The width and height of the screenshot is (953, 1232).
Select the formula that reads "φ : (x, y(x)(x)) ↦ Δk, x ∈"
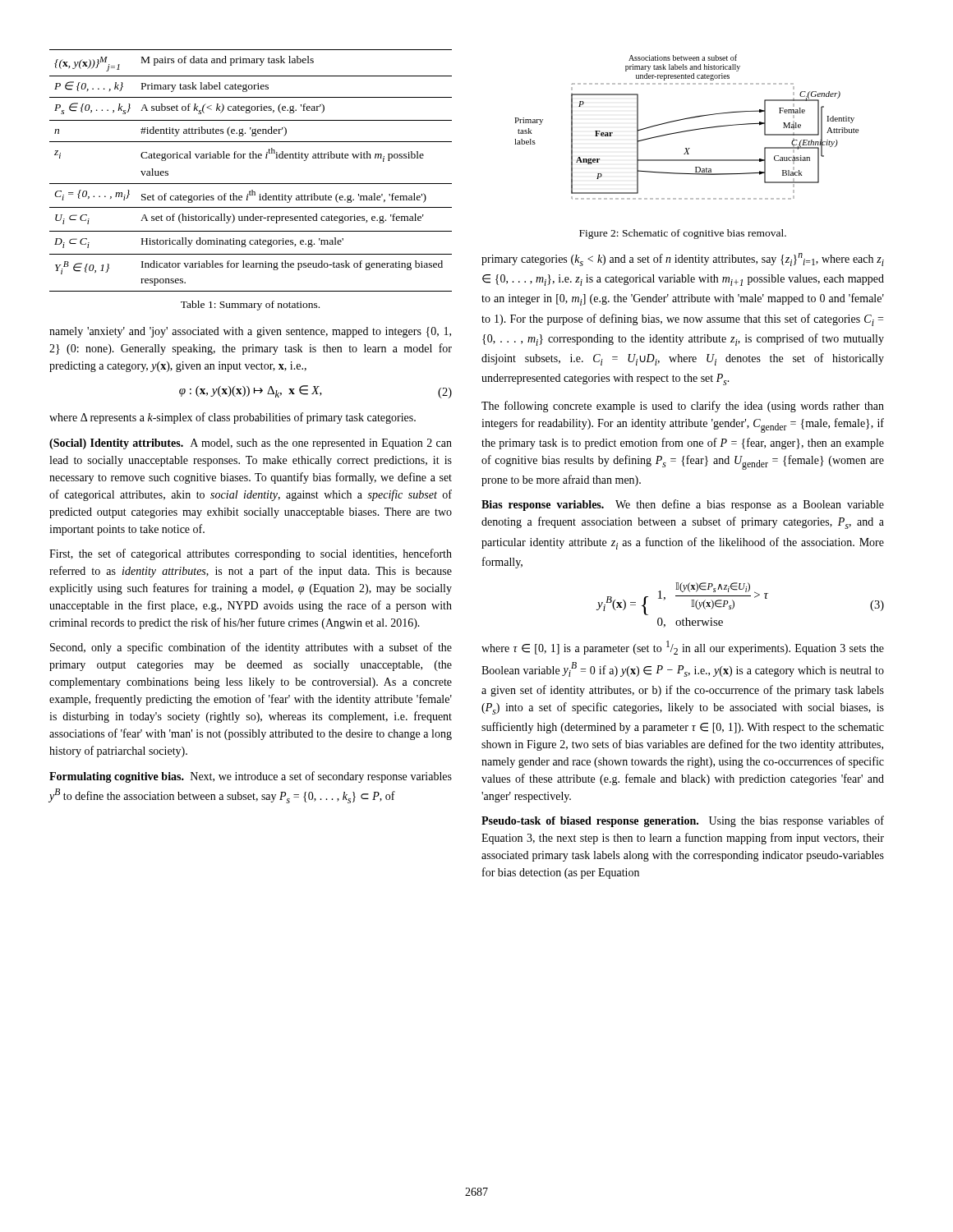click(x=315, y=392)
